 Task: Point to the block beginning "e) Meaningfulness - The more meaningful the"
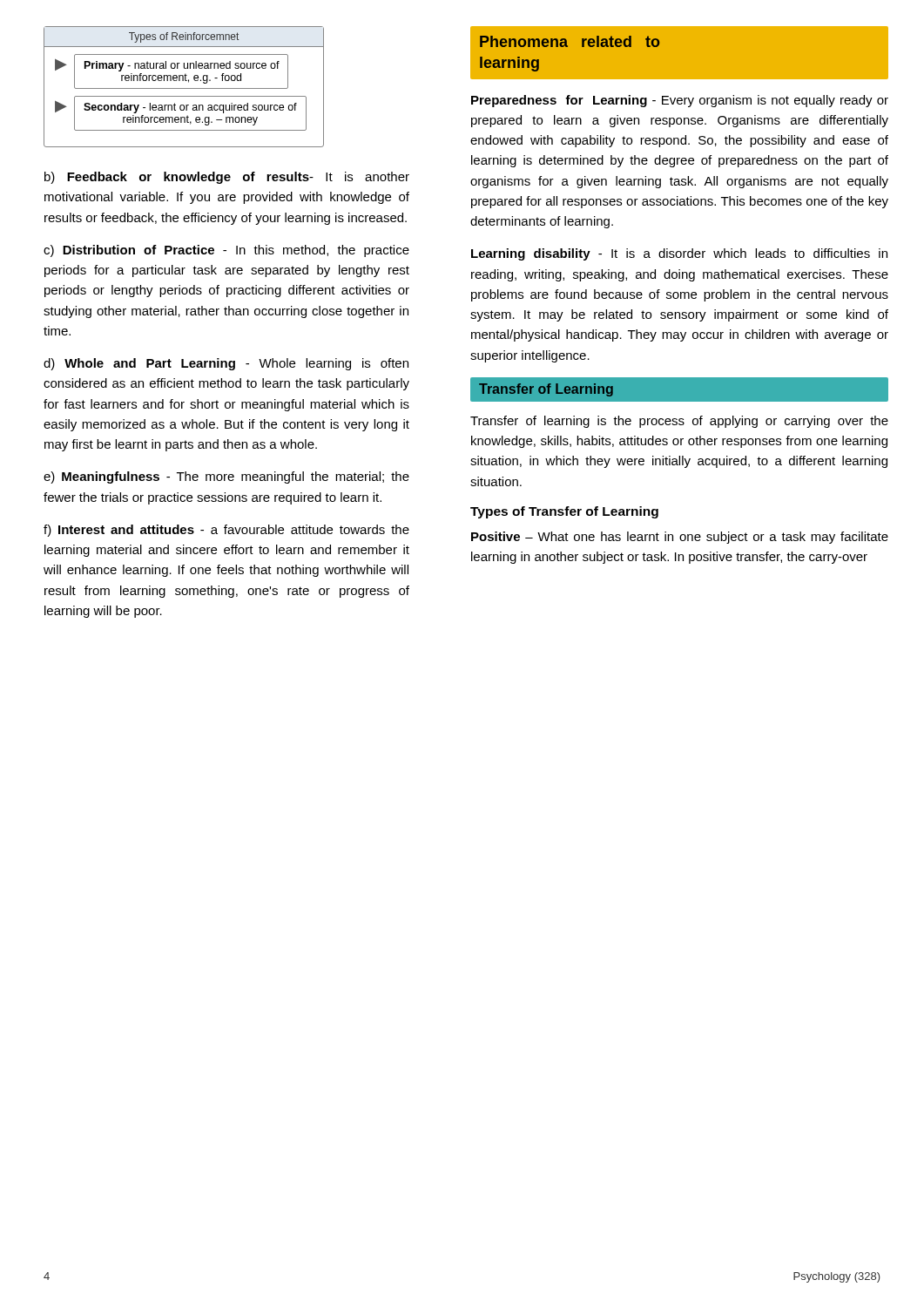coord(226,487)
